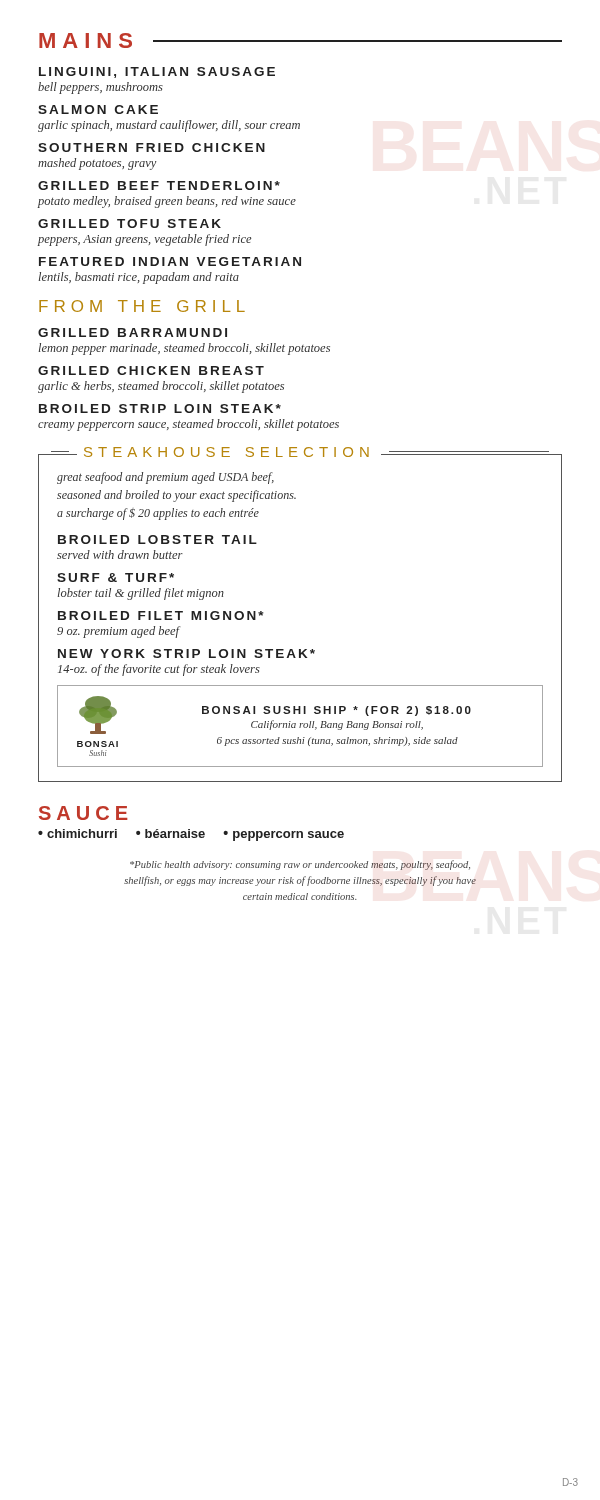Click the passage that begins "BONSAI Sushi BONSAI SUSHI"
The height and width of the screenshot is (1500, 600).
[x=300, y=726]
